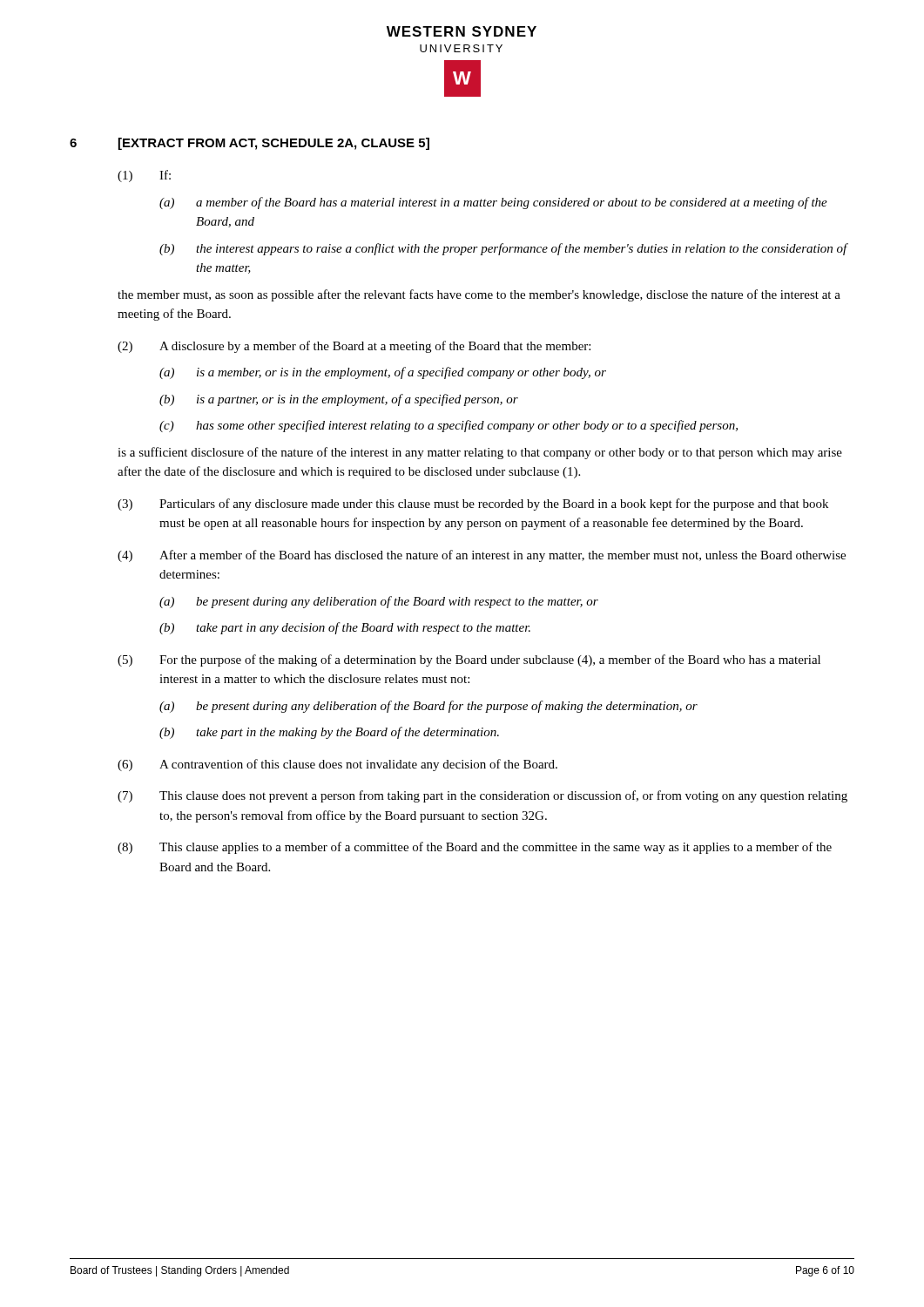Click on the list item with the text "(b) is a partner,"
The width and height of the screenshot is (924, 1307).
339,399
